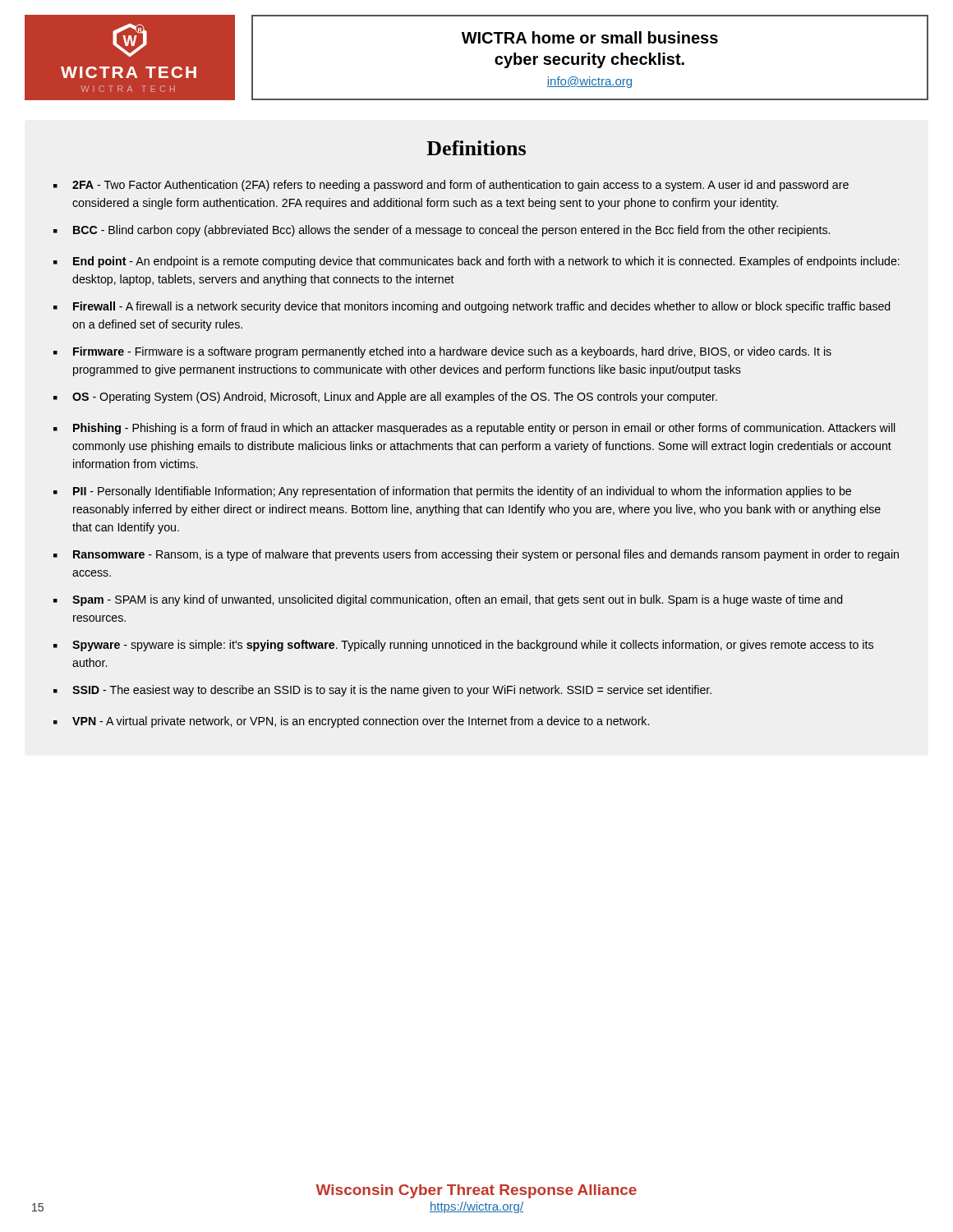
Task: Where is the passage that starts "▪ OS - Operating System (OS)"?
Action: pos(385,399)
